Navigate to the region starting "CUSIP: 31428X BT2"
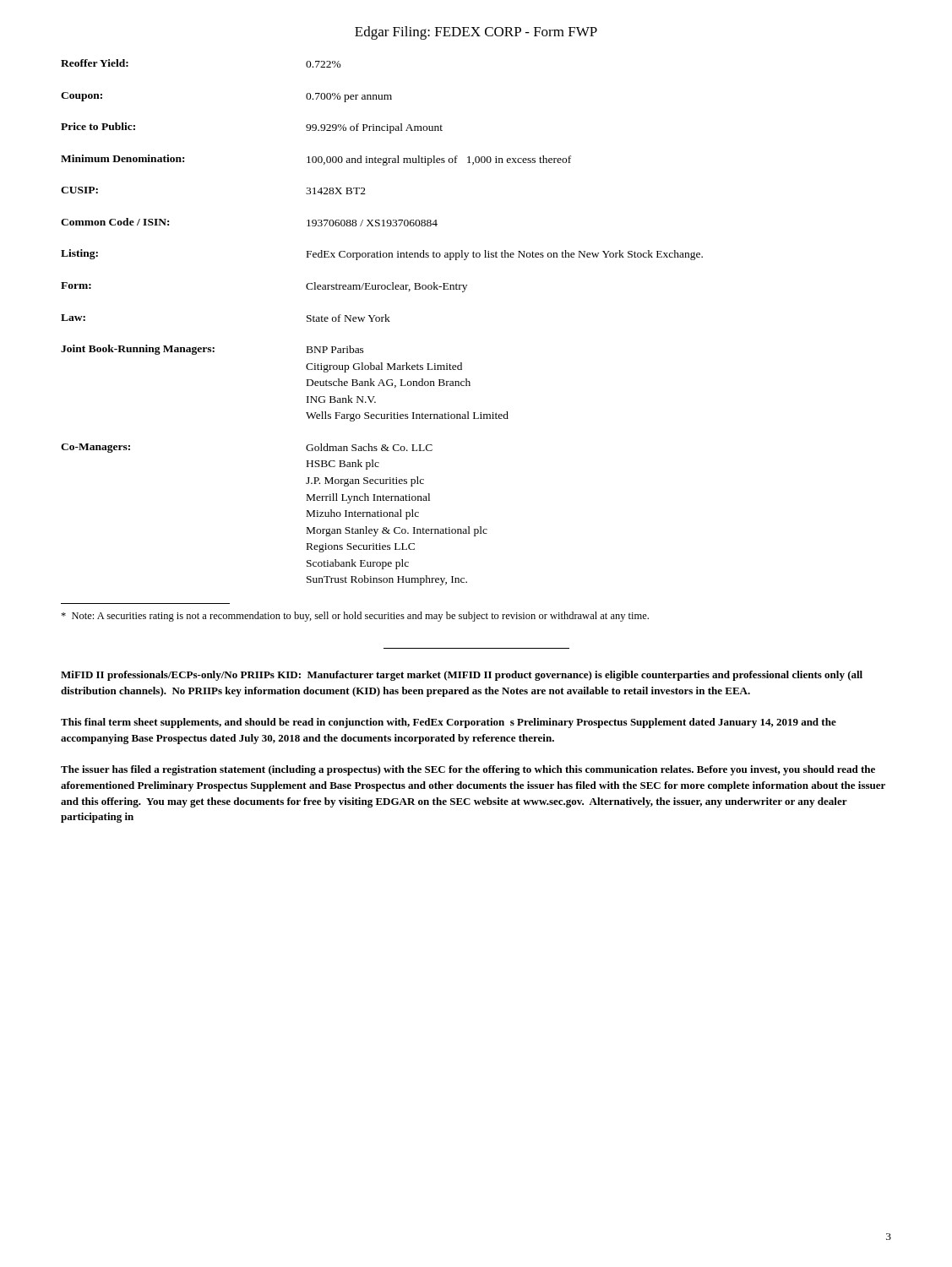The width and height of the screenshot is (952, 1267). coord(72,191)
